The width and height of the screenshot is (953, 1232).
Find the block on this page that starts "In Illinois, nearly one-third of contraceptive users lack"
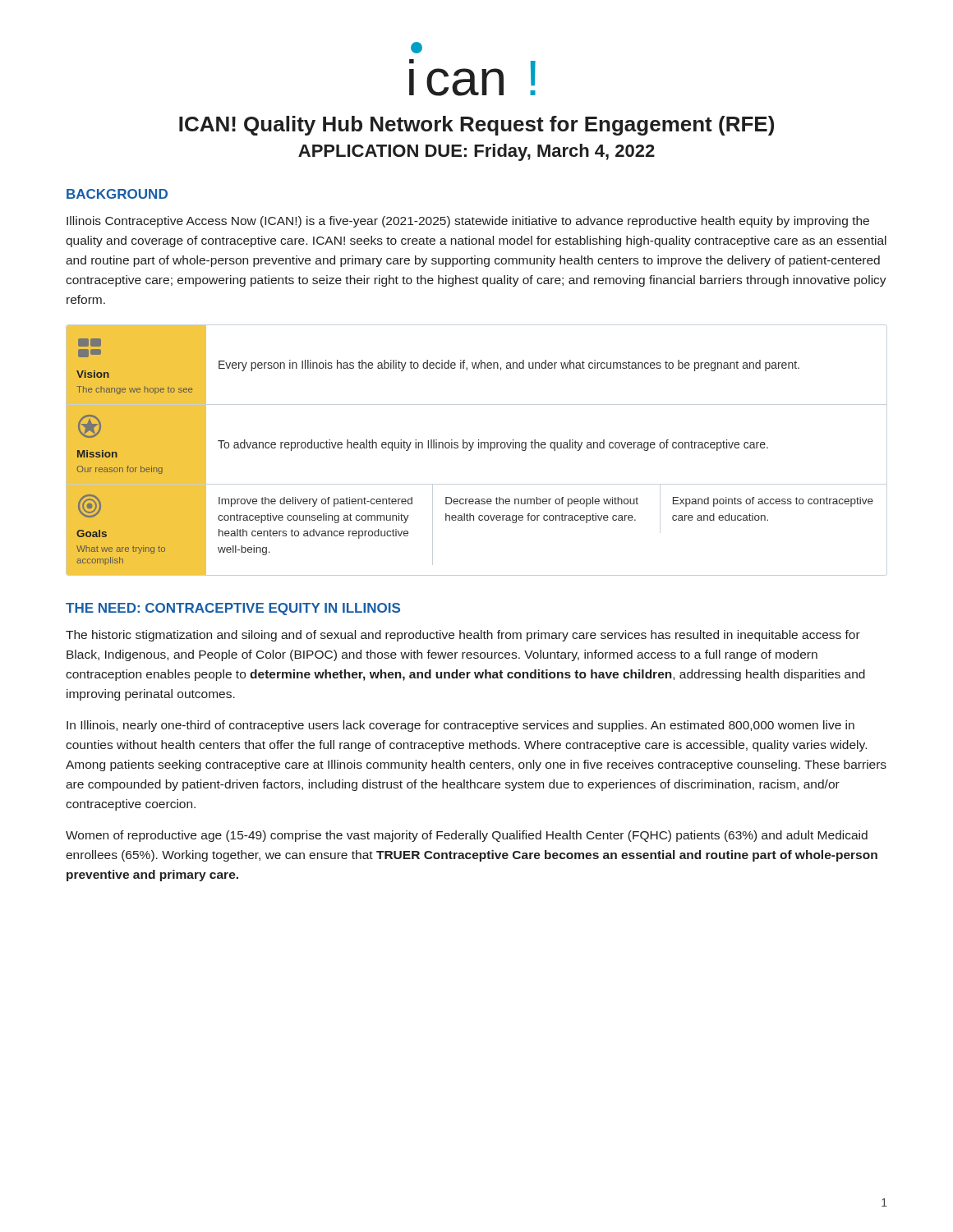click(476, 764)
